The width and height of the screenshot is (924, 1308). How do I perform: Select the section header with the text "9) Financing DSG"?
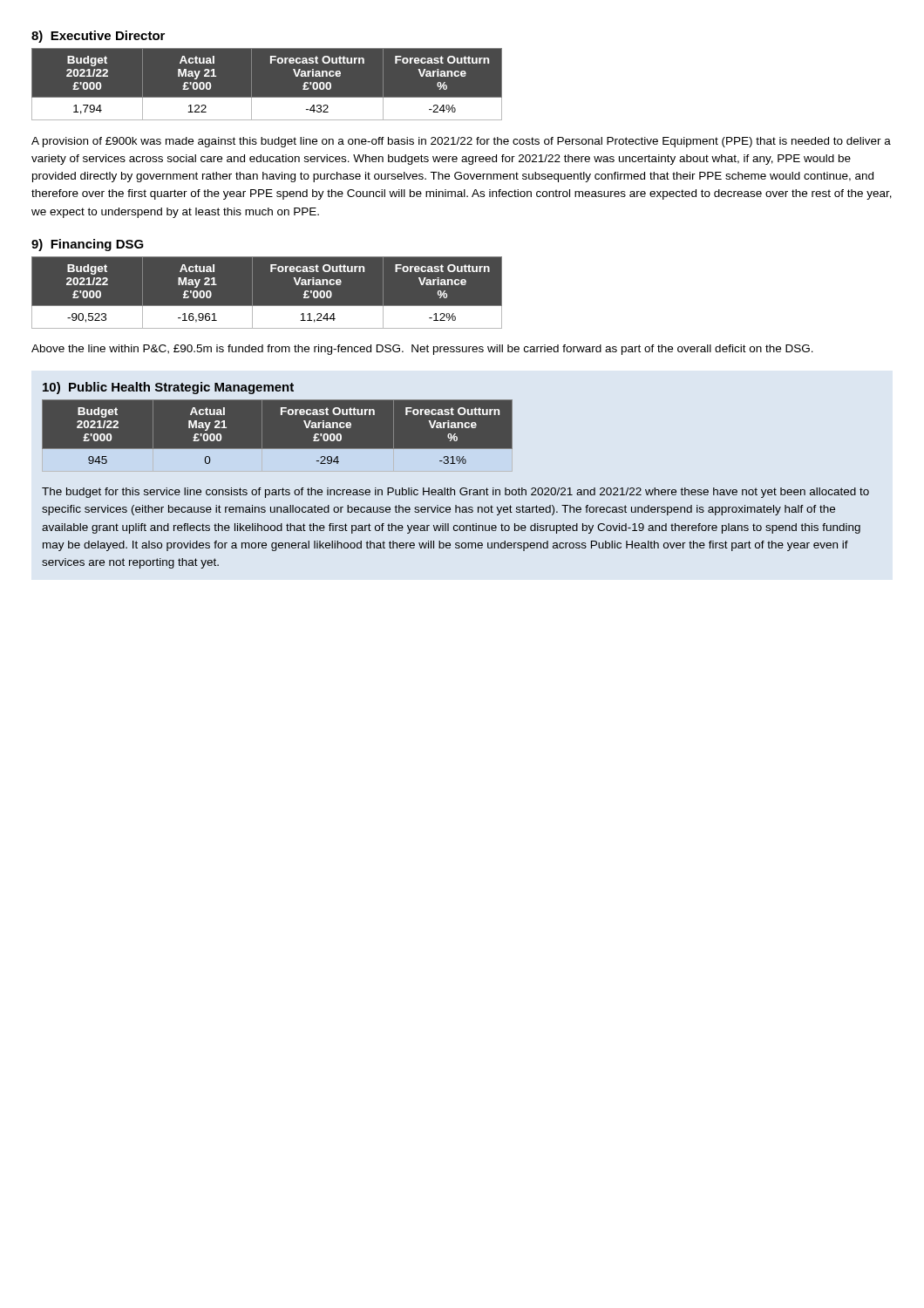tap(88, 245)
